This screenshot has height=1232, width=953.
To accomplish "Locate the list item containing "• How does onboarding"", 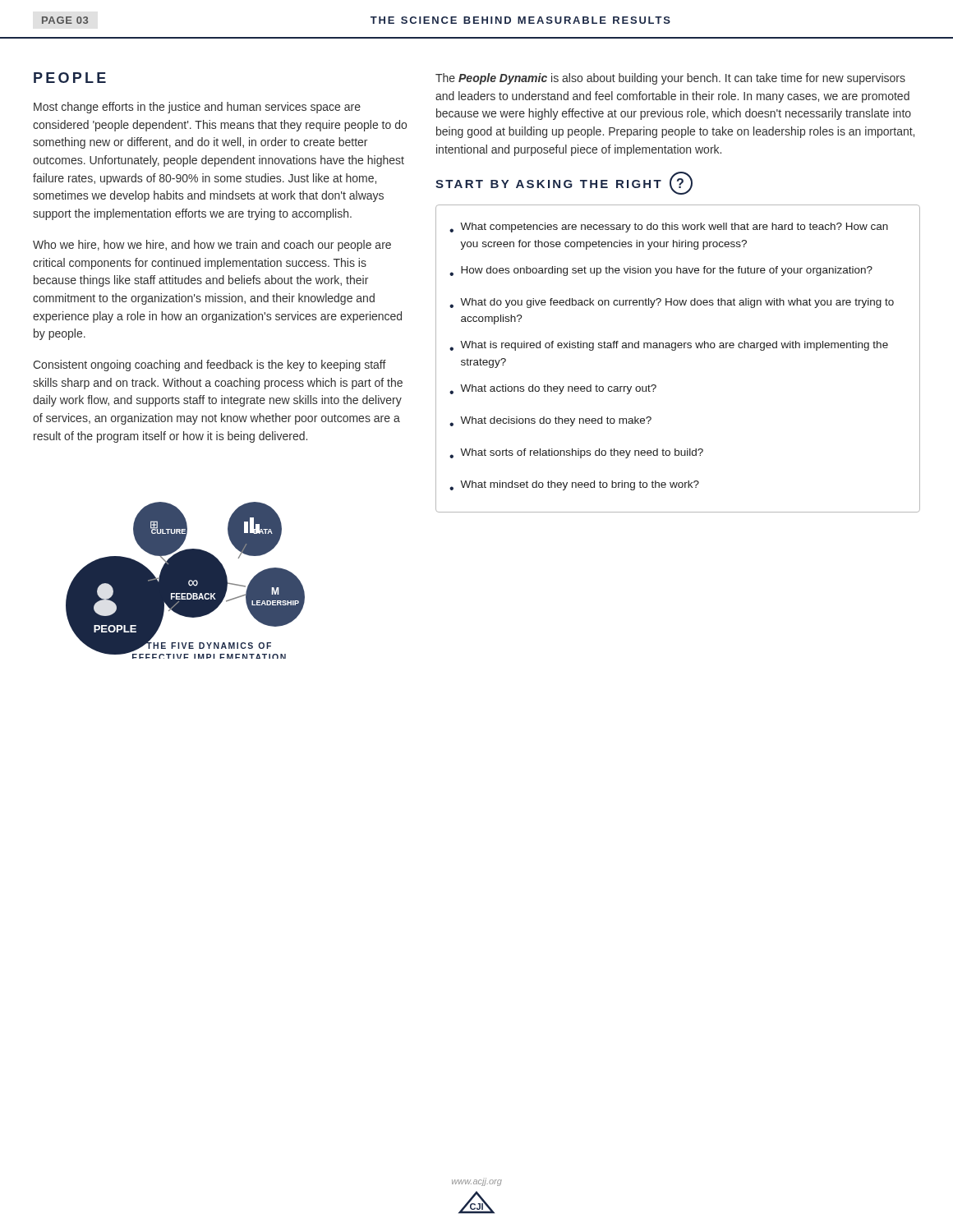I will 661,273.
